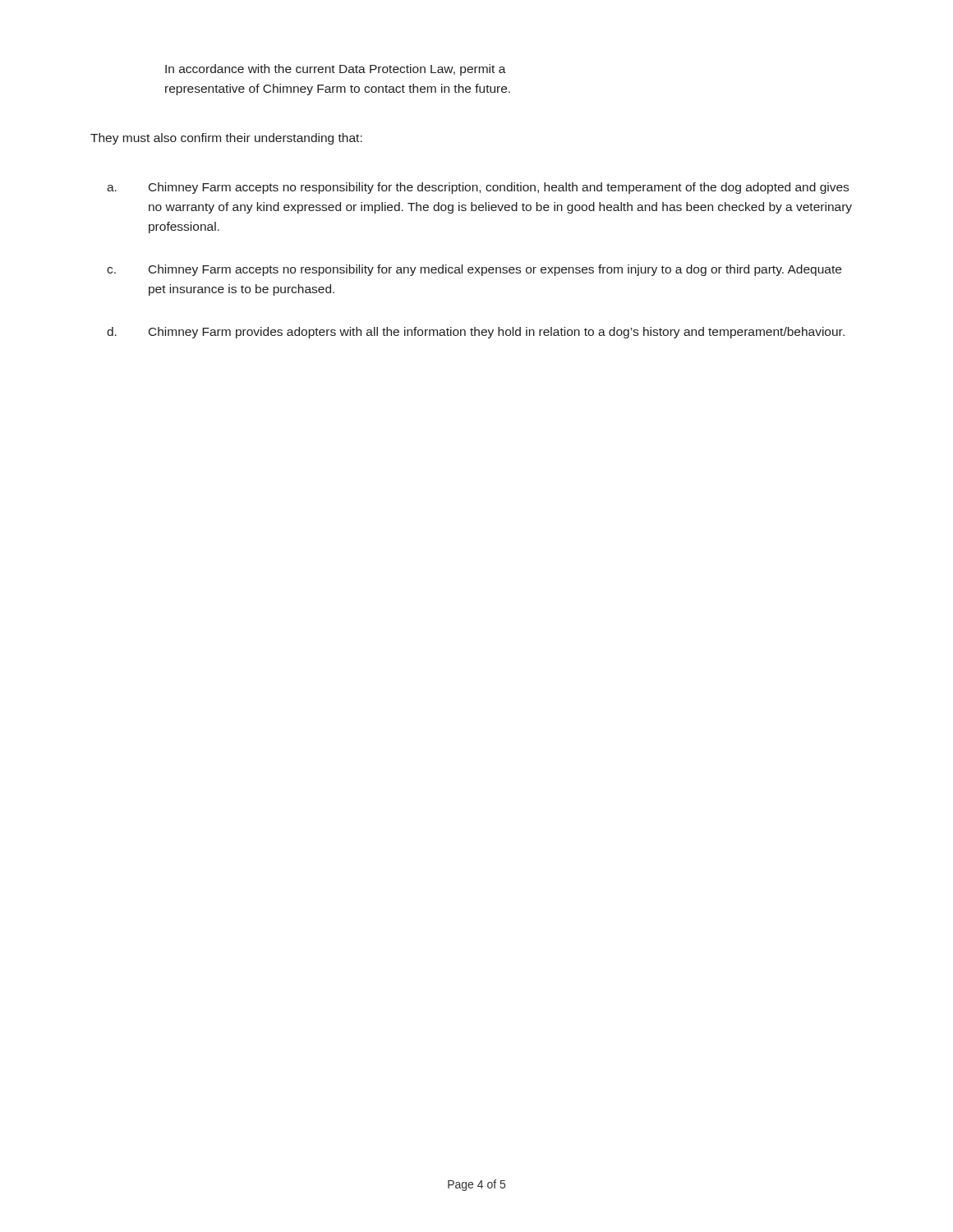
Task: Find the list item that reads "a. Chimney Farm accepts"
Action: pyautogui.click(x=485, y=207)
